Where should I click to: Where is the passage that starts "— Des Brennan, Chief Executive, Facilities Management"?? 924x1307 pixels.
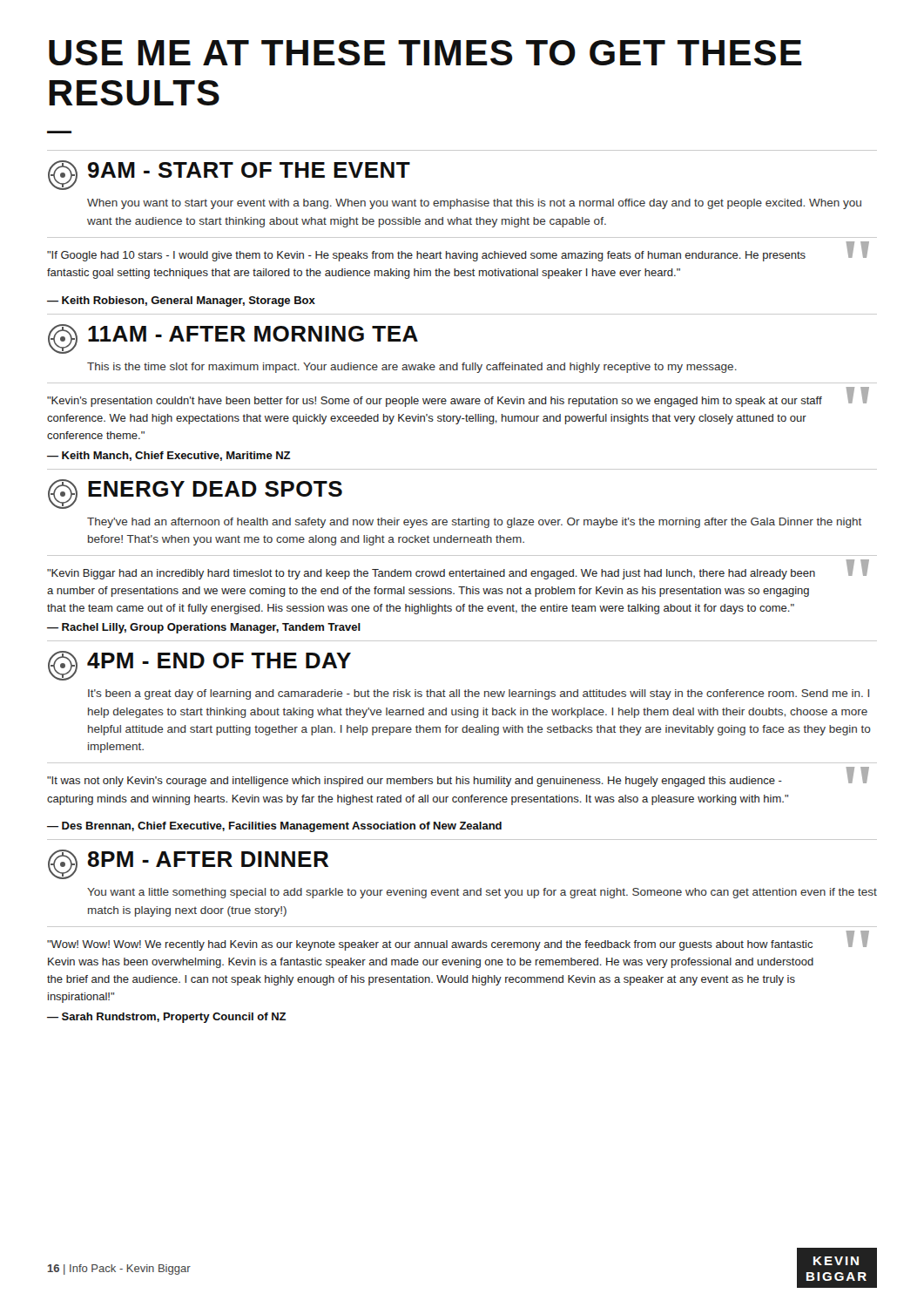click(x=275, y=826)
